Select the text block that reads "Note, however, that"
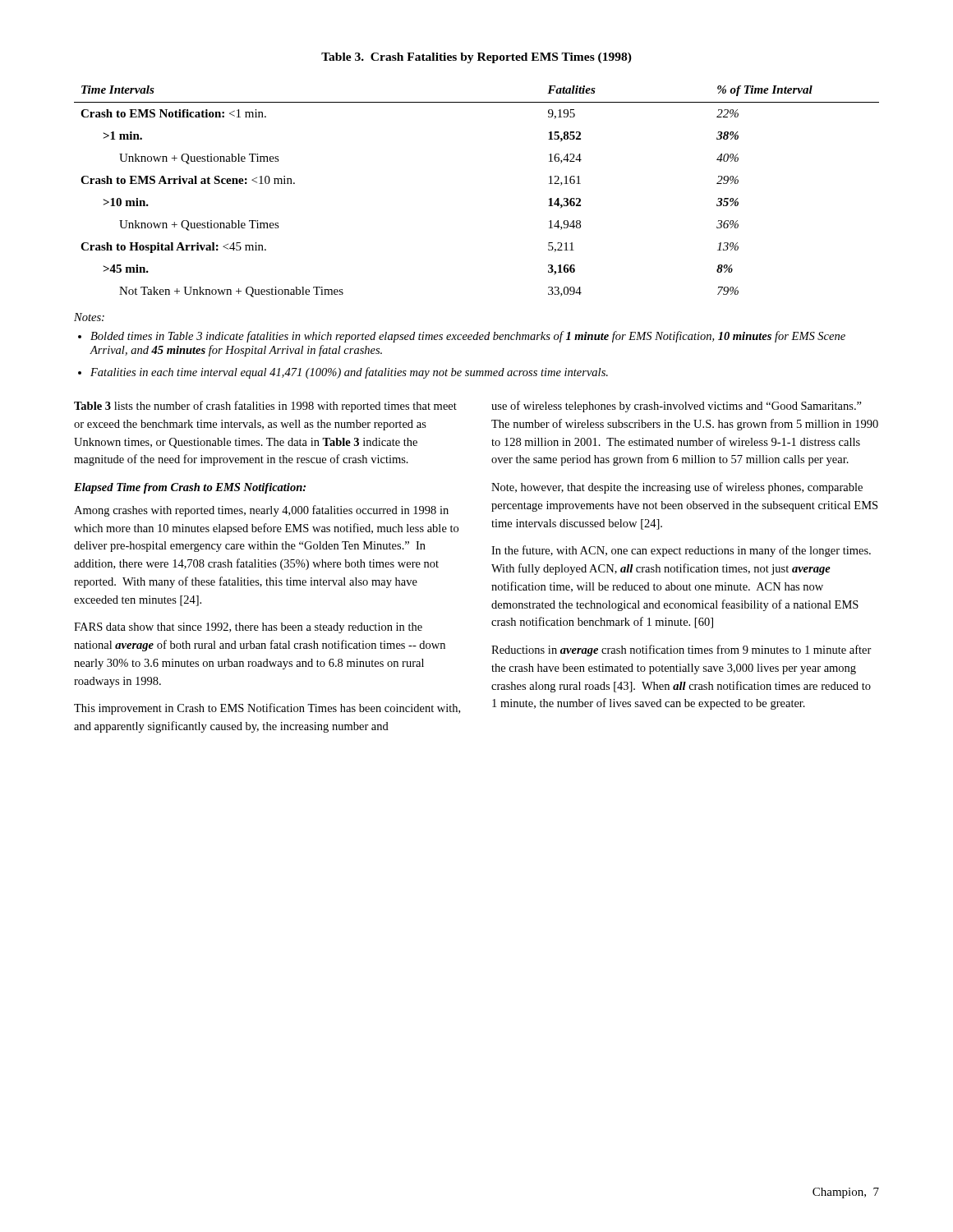This screenshot has height=1232, width=953. [685, 506]
